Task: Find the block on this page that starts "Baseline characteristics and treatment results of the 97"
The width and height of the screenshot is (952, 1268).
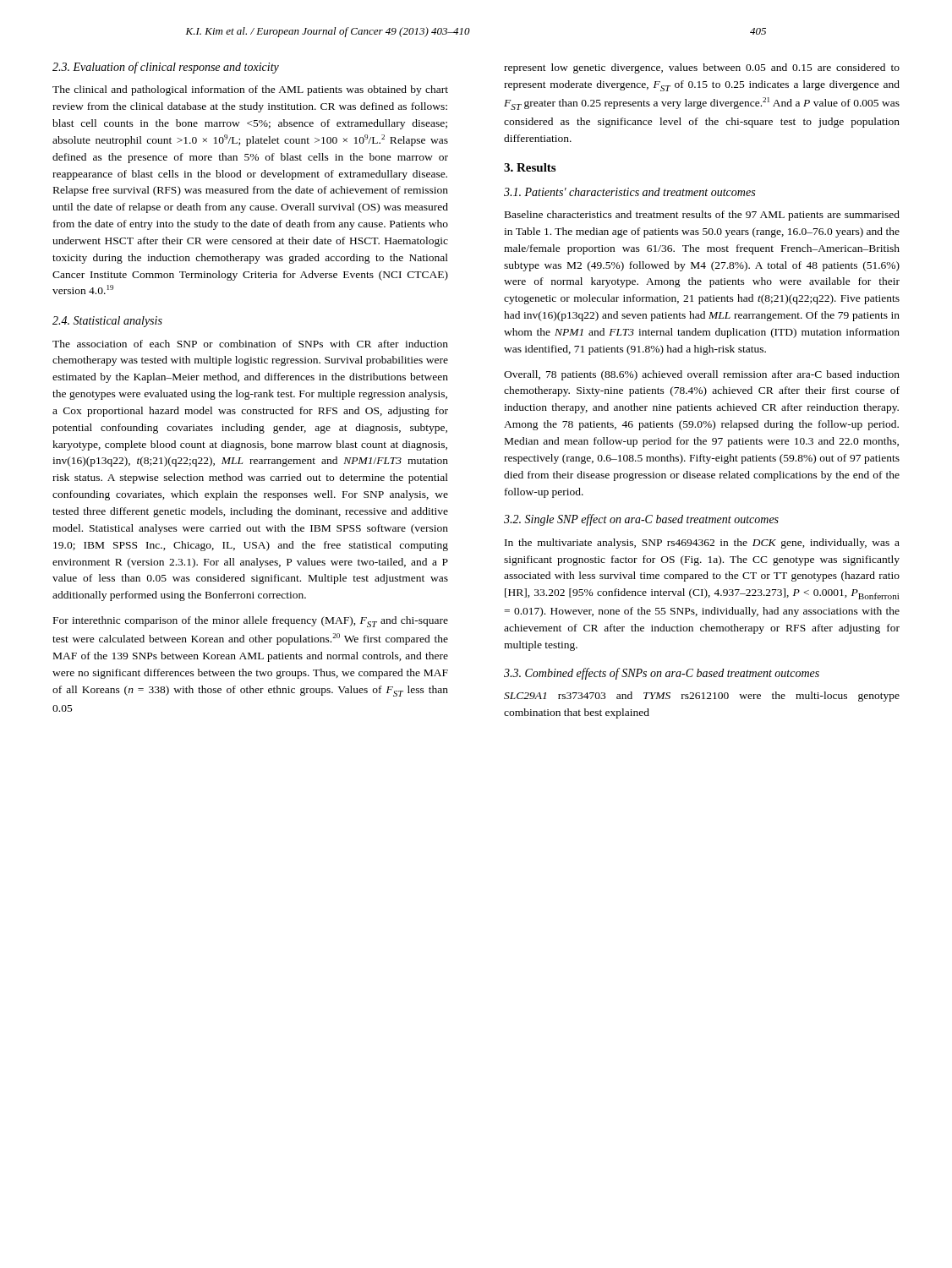Action: coord(702,281)
